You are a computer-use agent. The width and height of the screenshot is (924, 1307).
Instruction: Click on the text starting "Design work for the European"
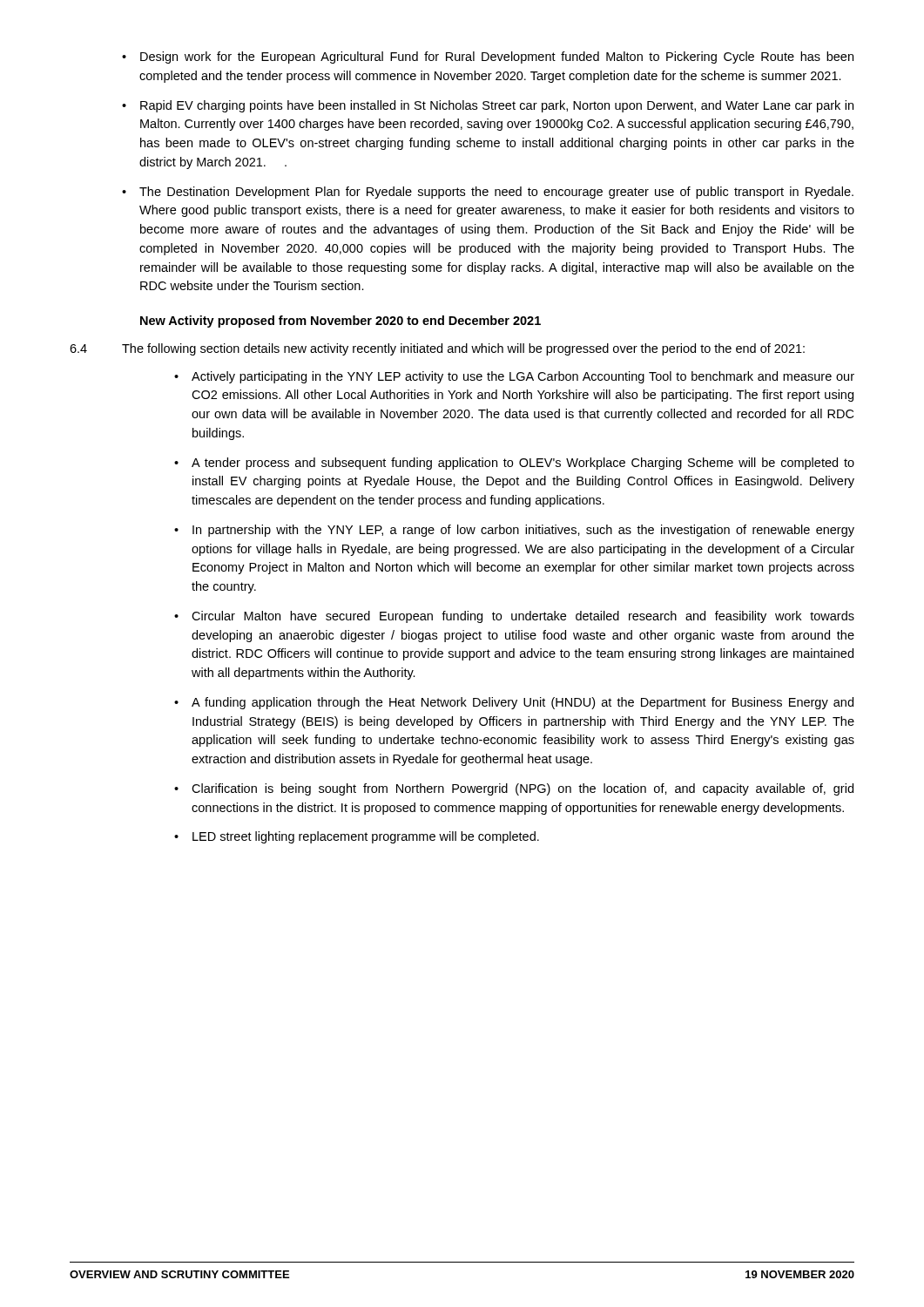pyautogui.click(x=488, y=67)
